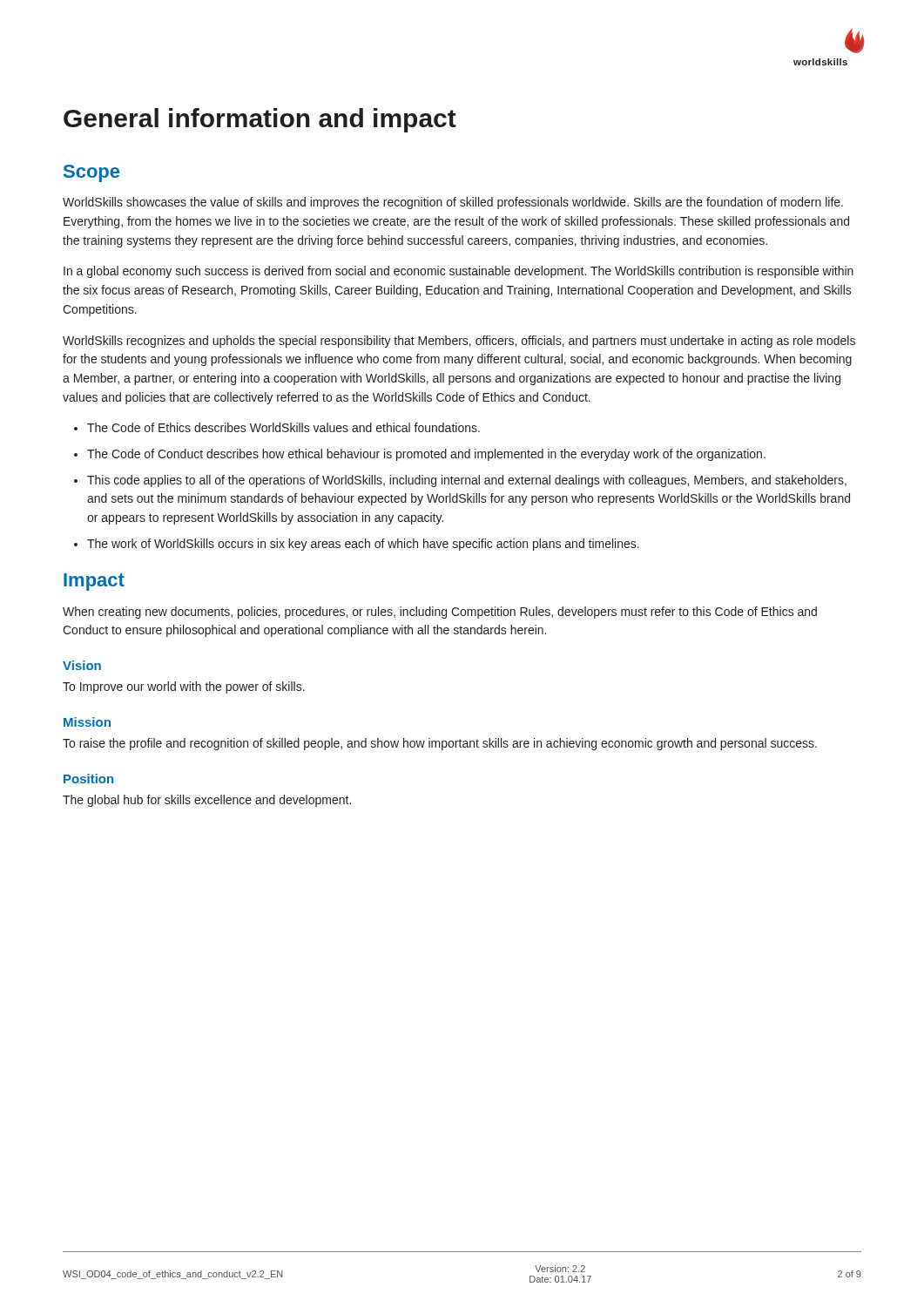Viewport: 924px width, 1307px height.
Task: Locate the element starting "To raise the"
Action: tap(462, 744)
